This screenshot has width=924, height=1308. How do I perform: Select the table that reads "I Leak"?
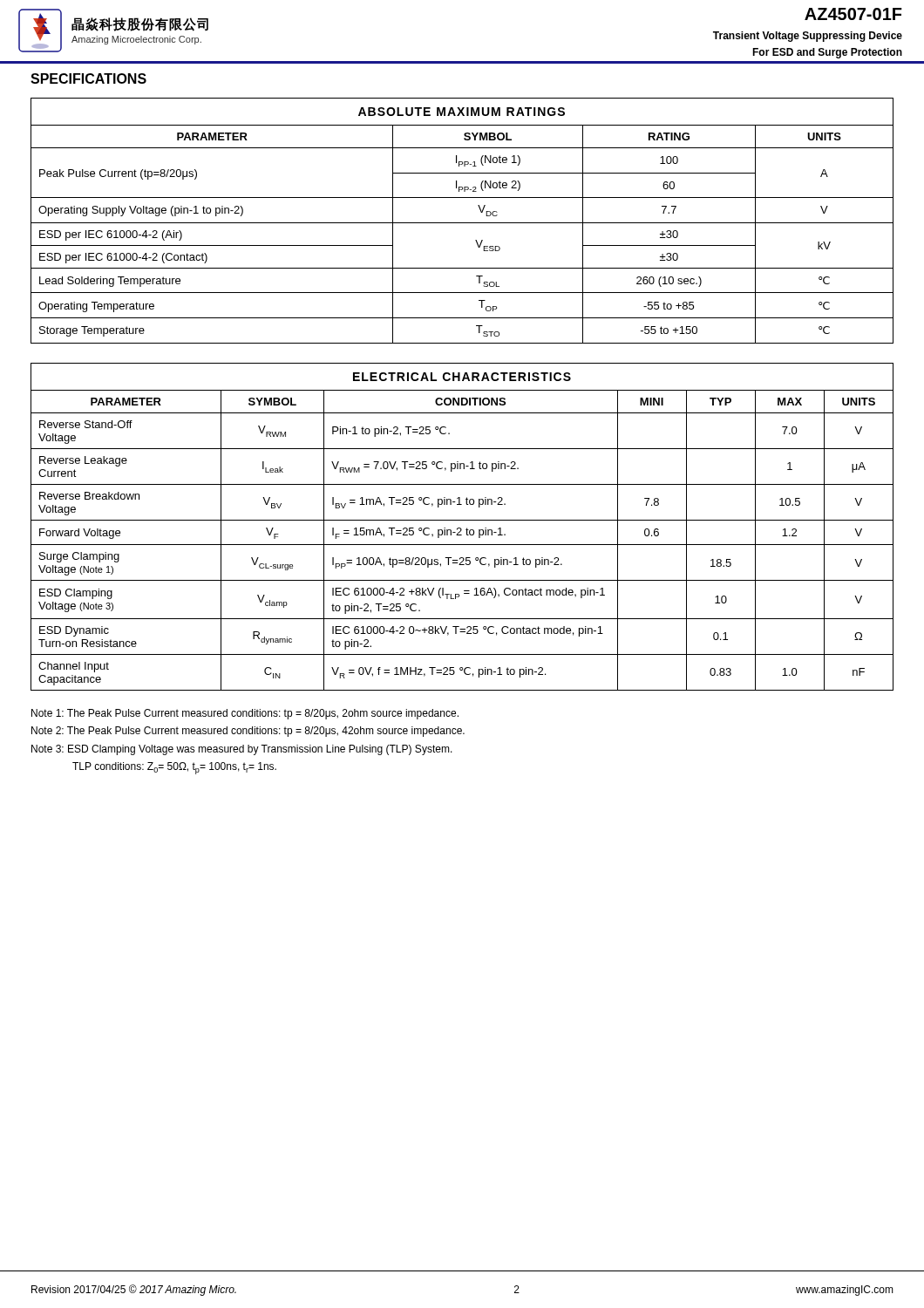point(462,526)
